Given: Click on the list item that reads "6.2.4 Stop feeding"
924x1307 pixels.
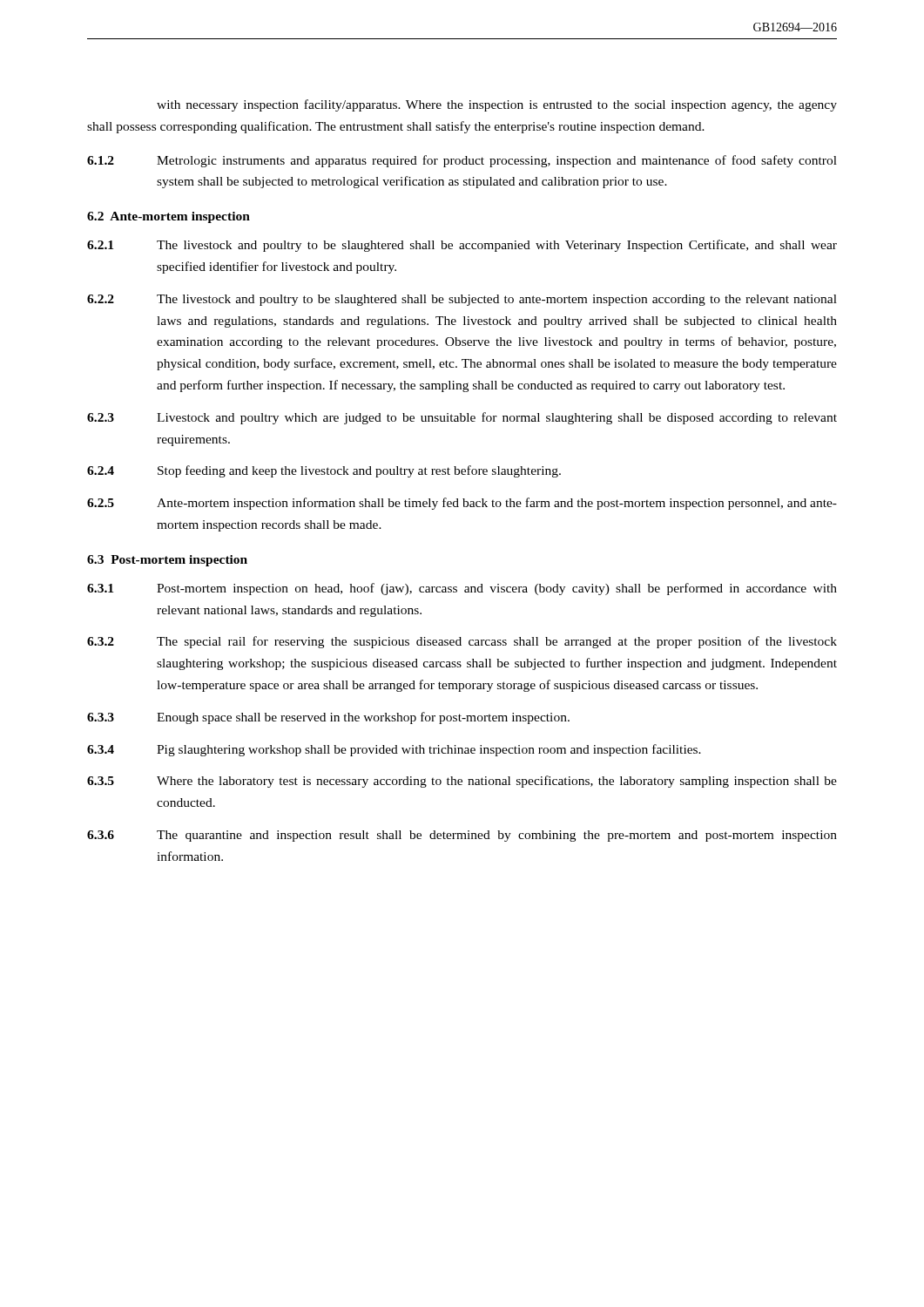Looking at the screenshot, I should [462, 471].
